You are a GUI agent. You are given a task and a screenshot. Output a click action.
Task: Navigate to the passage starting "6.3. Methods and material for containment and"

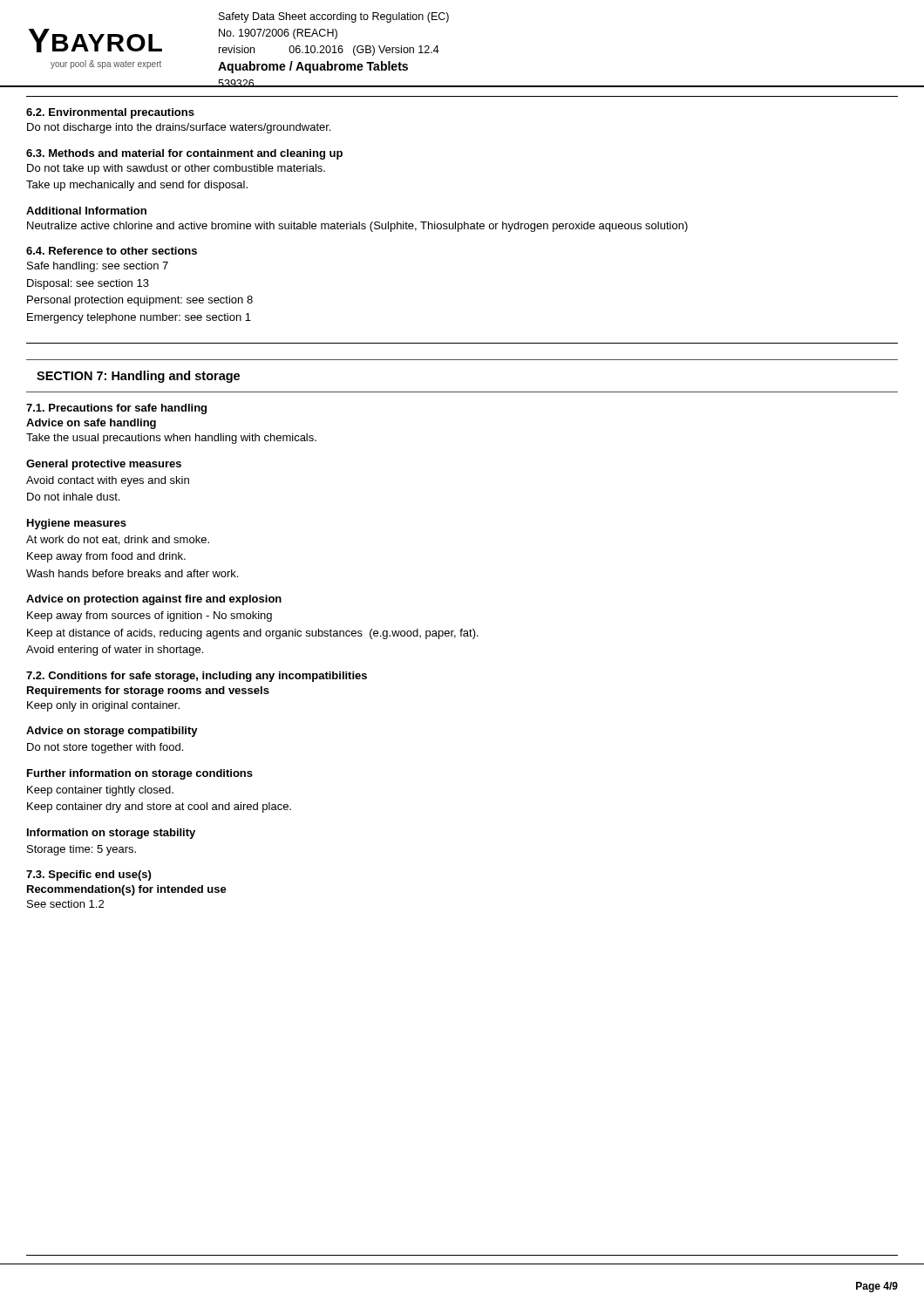[x=185, y=153]
